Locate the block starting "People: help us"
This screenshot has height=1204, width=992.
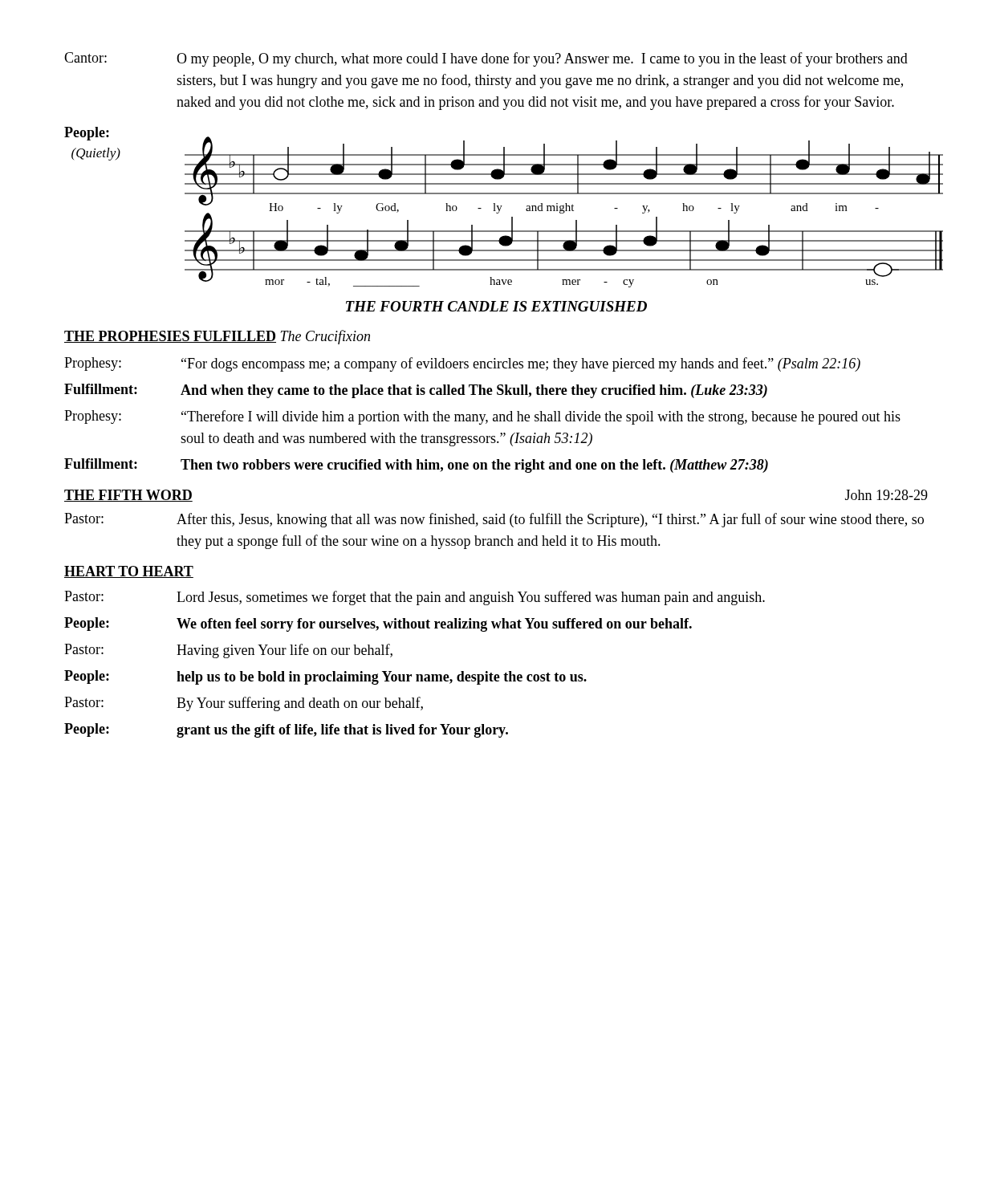(x=496, y=677)
